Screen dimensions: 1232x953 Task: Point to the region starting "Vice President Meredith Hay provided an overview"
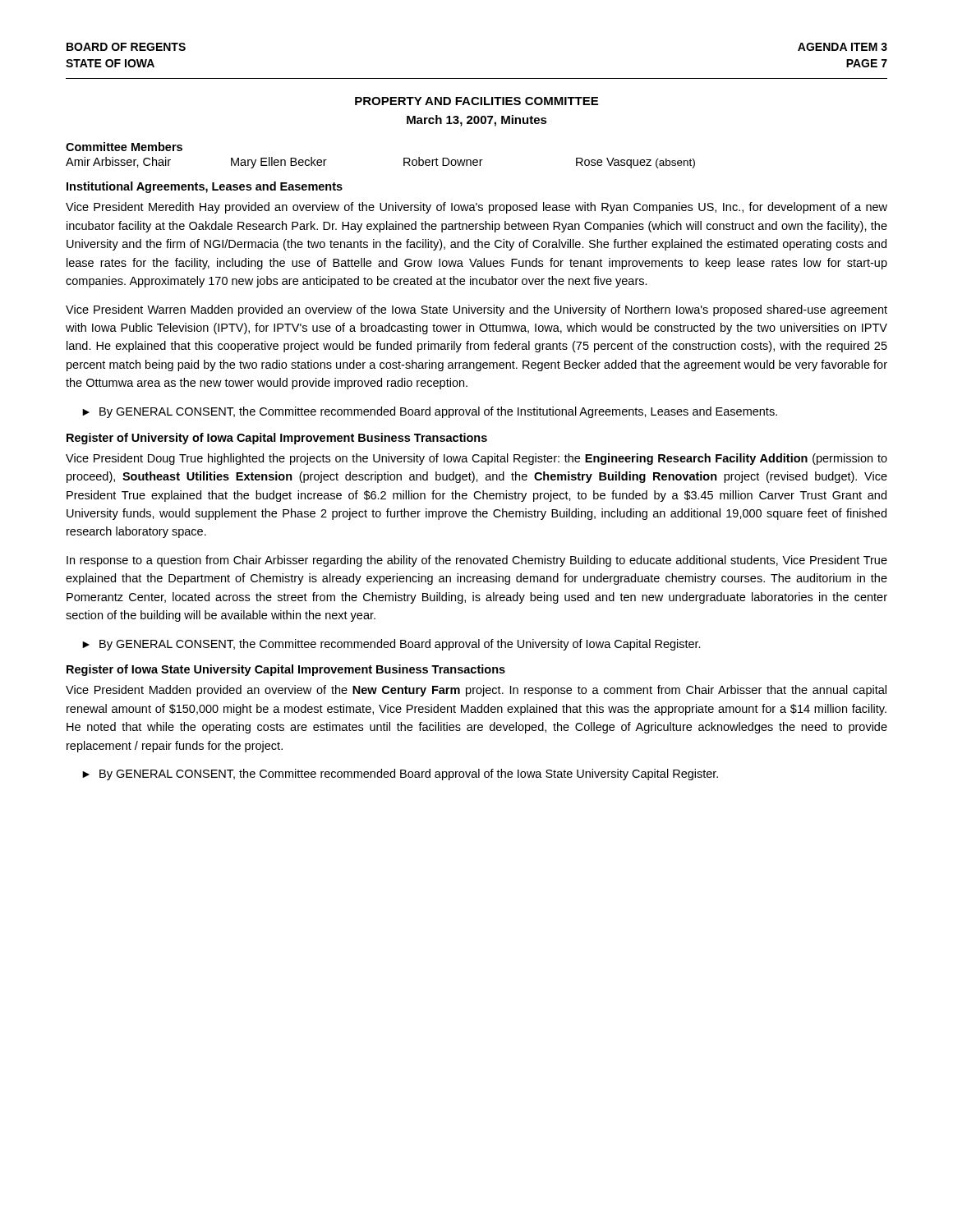[x=476, y=244]
